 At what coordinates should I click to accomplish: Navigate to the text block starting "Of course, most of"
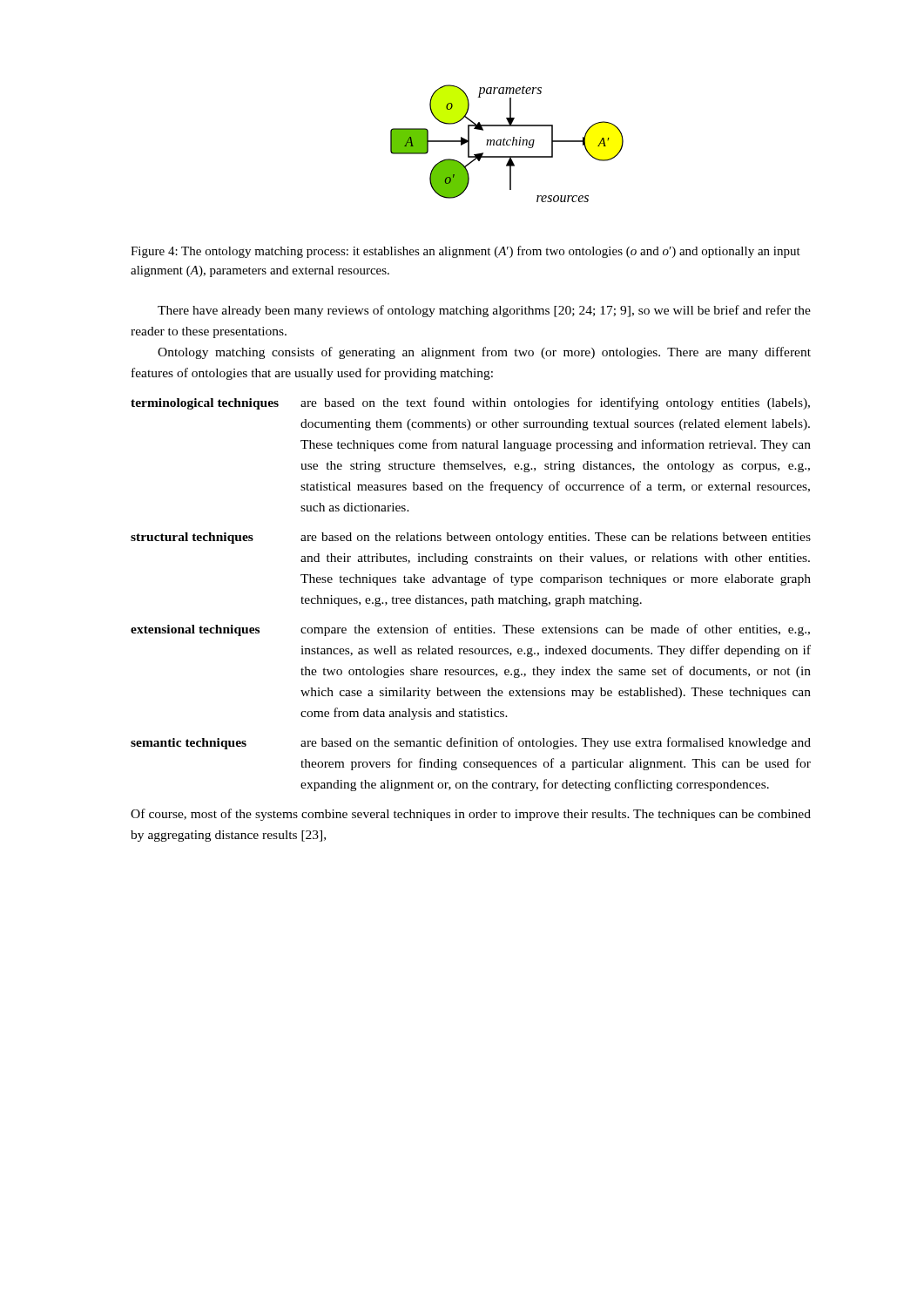471,824
